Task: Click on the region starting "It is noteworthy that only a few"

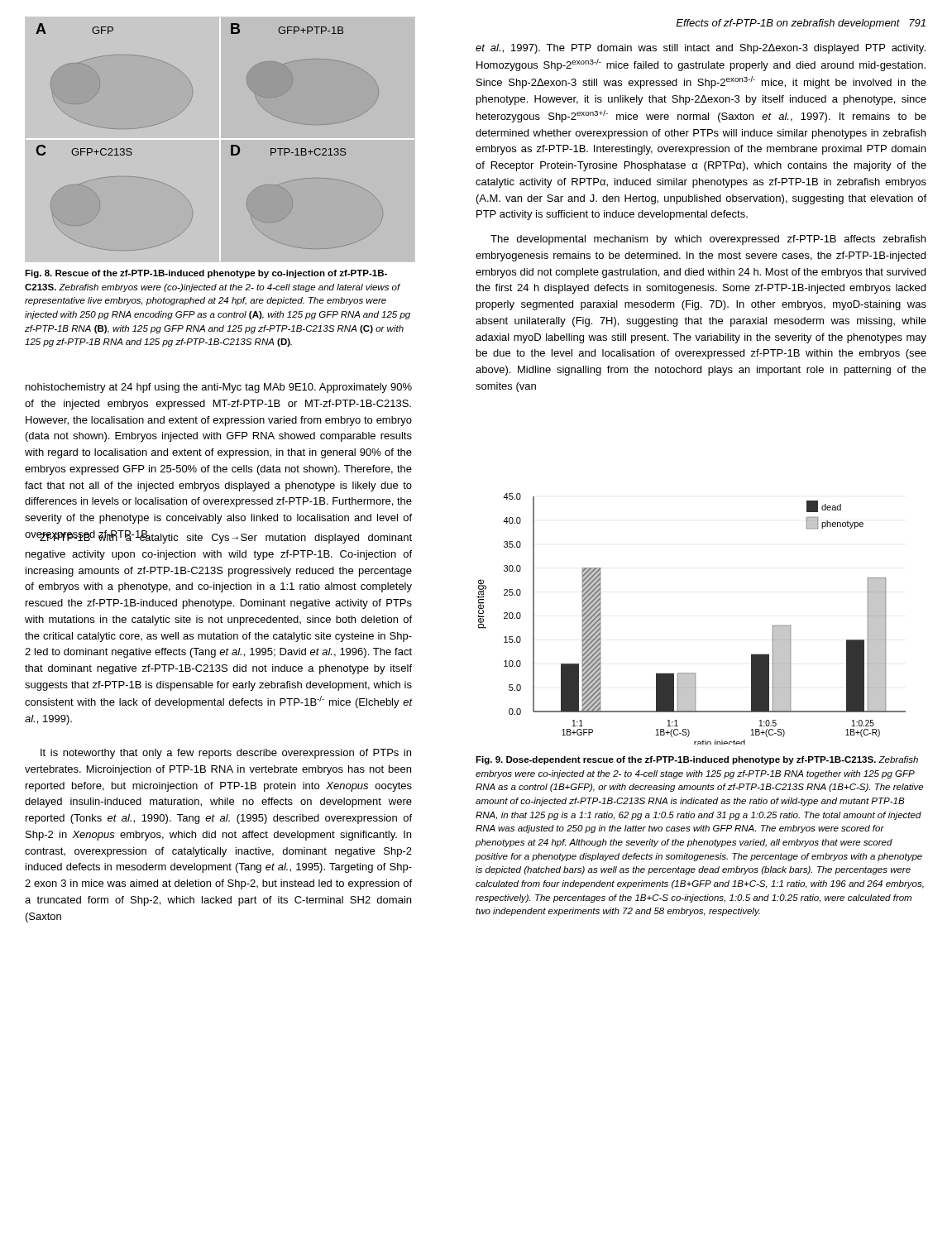Action: pyautogui.click(x=218, y=834)
